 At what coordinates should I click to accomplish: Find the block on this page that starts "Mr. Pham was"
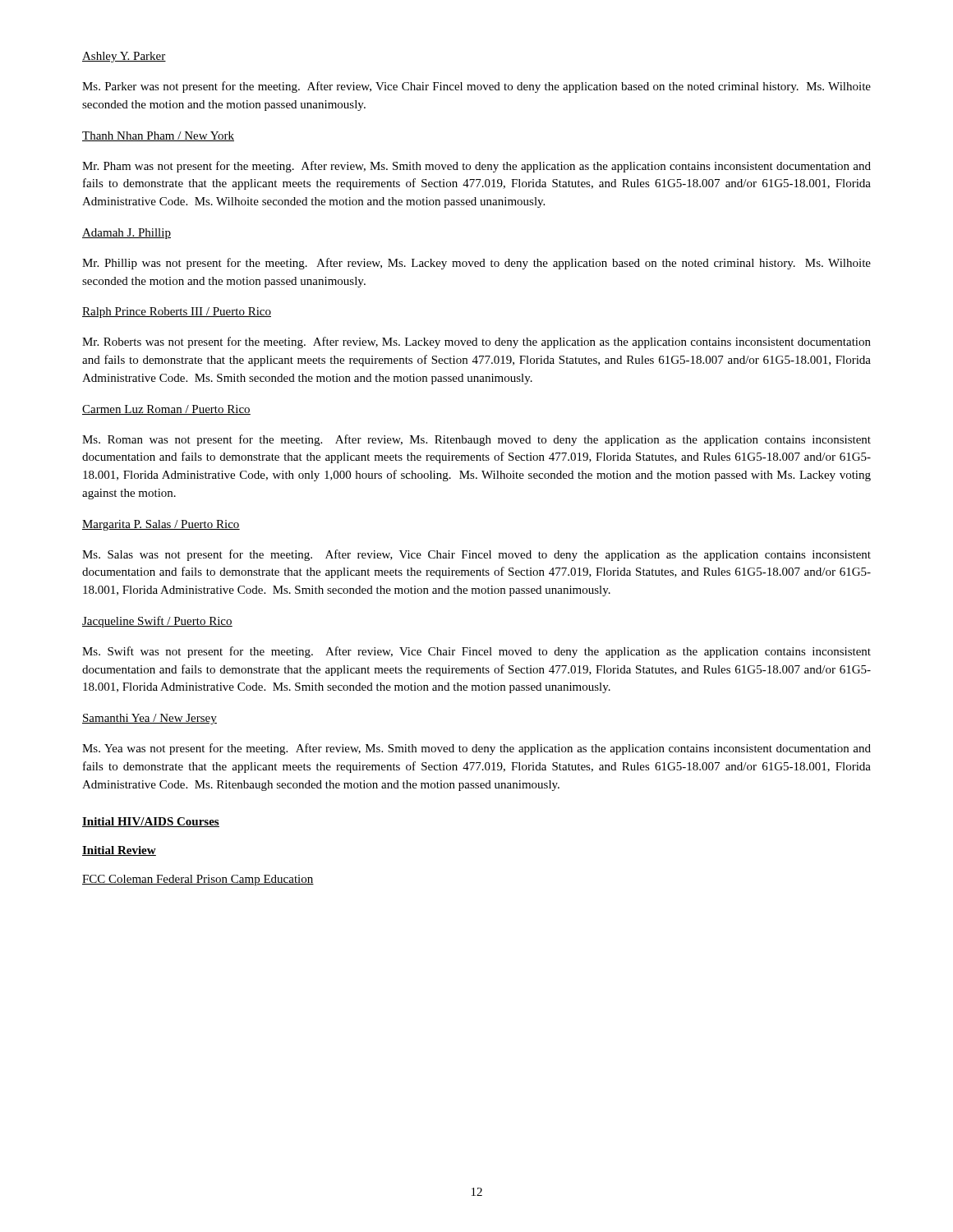(x=476, y=184)
